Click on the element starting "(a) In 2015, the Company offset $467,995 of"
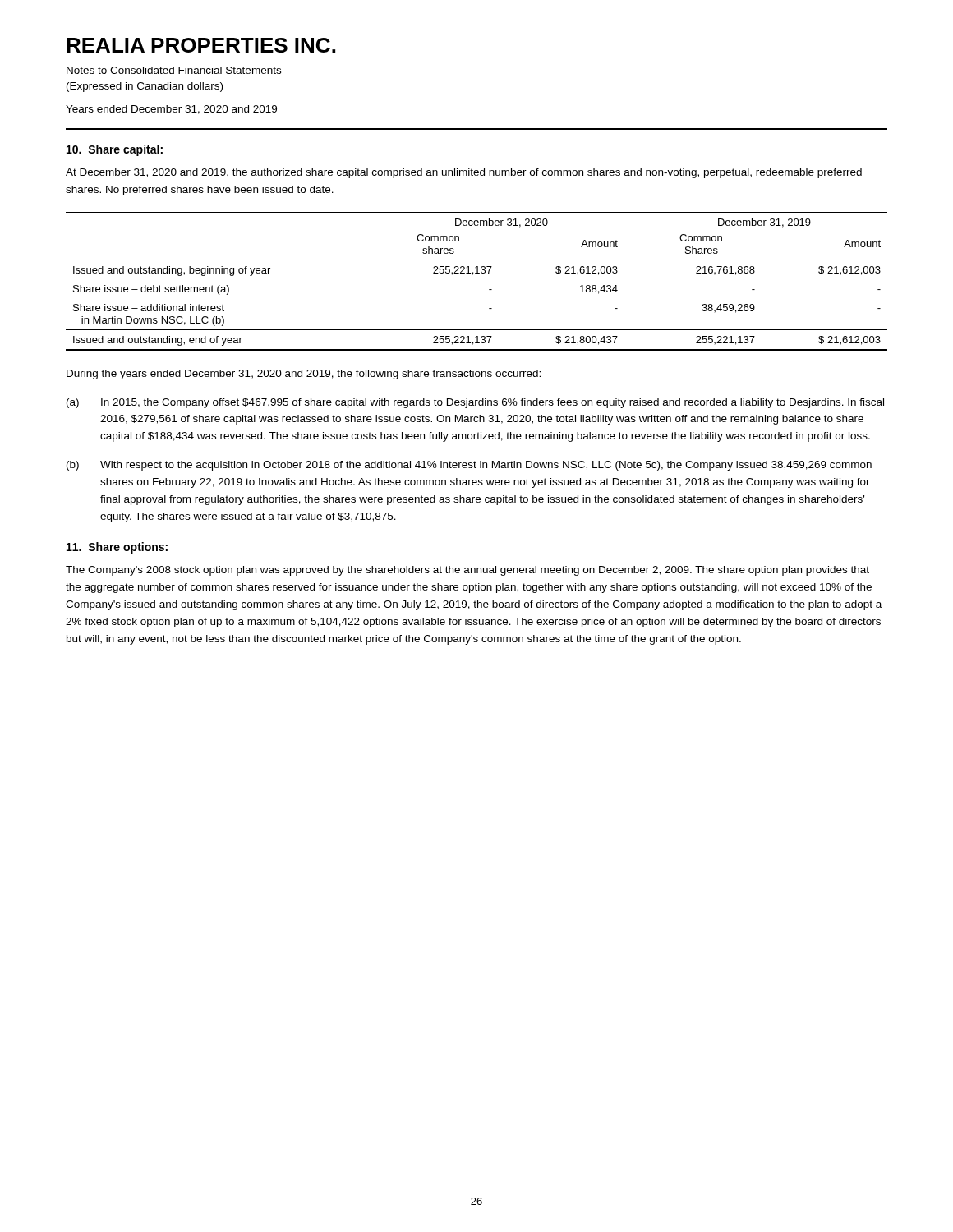 [x=476, y=420]
